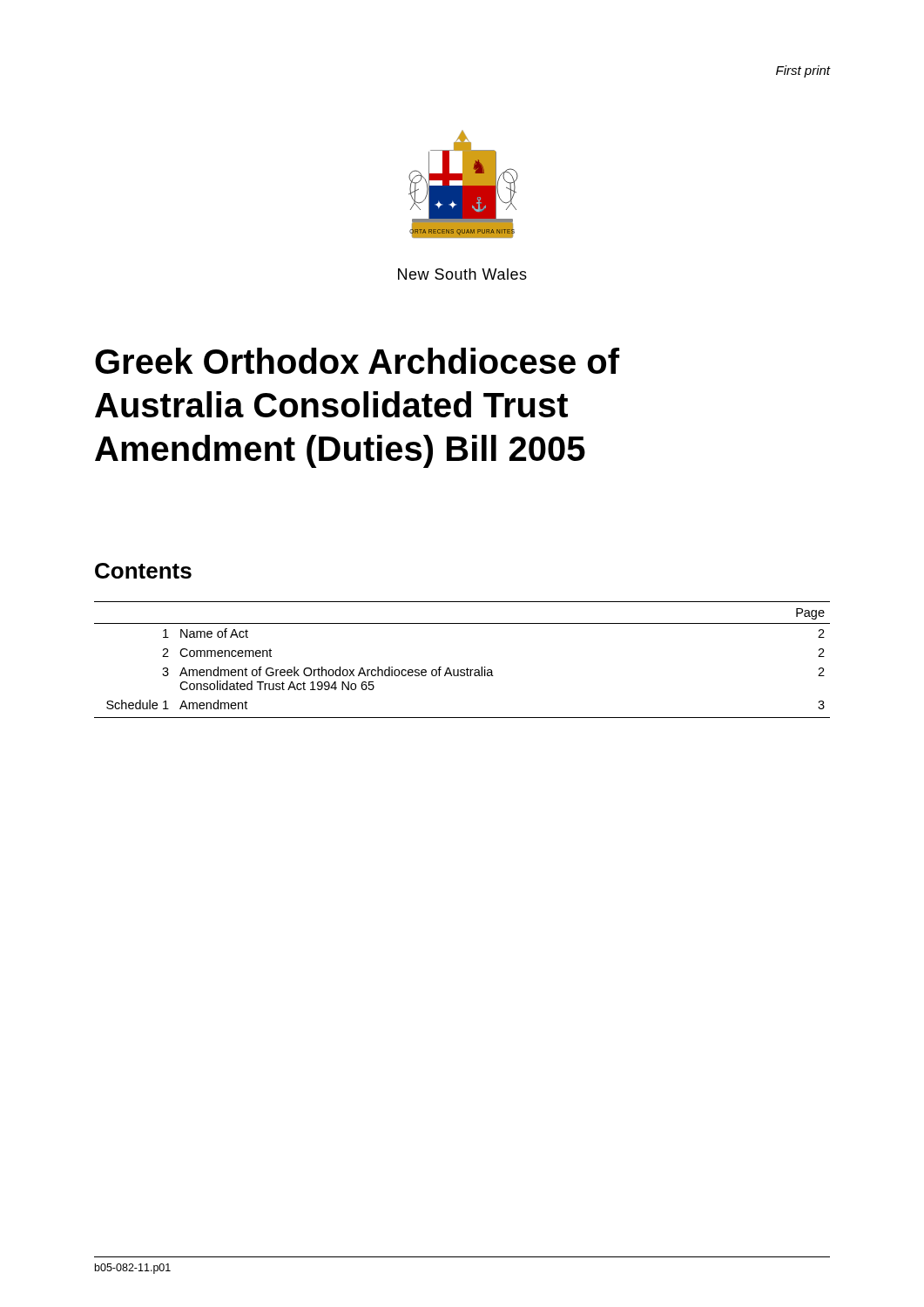Select the title that says "Greek Orthodox Archdiocese ofAustralia Consolidated TrustAmendment (Duties) Bill"

coord(462,405)
